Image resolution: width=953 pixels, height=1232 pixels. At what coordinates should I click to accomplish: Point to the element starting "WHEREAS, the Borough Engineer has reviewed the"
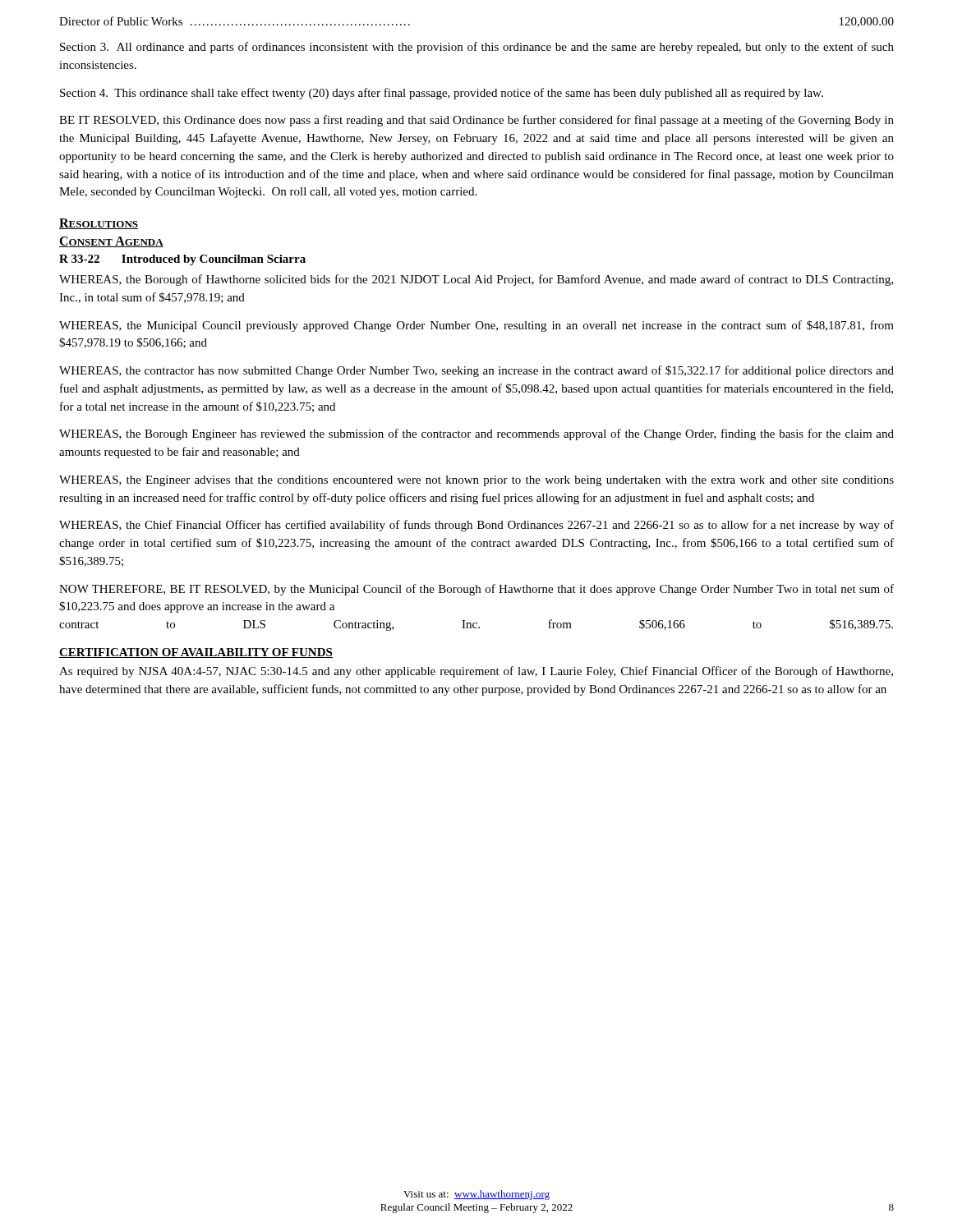476,443
